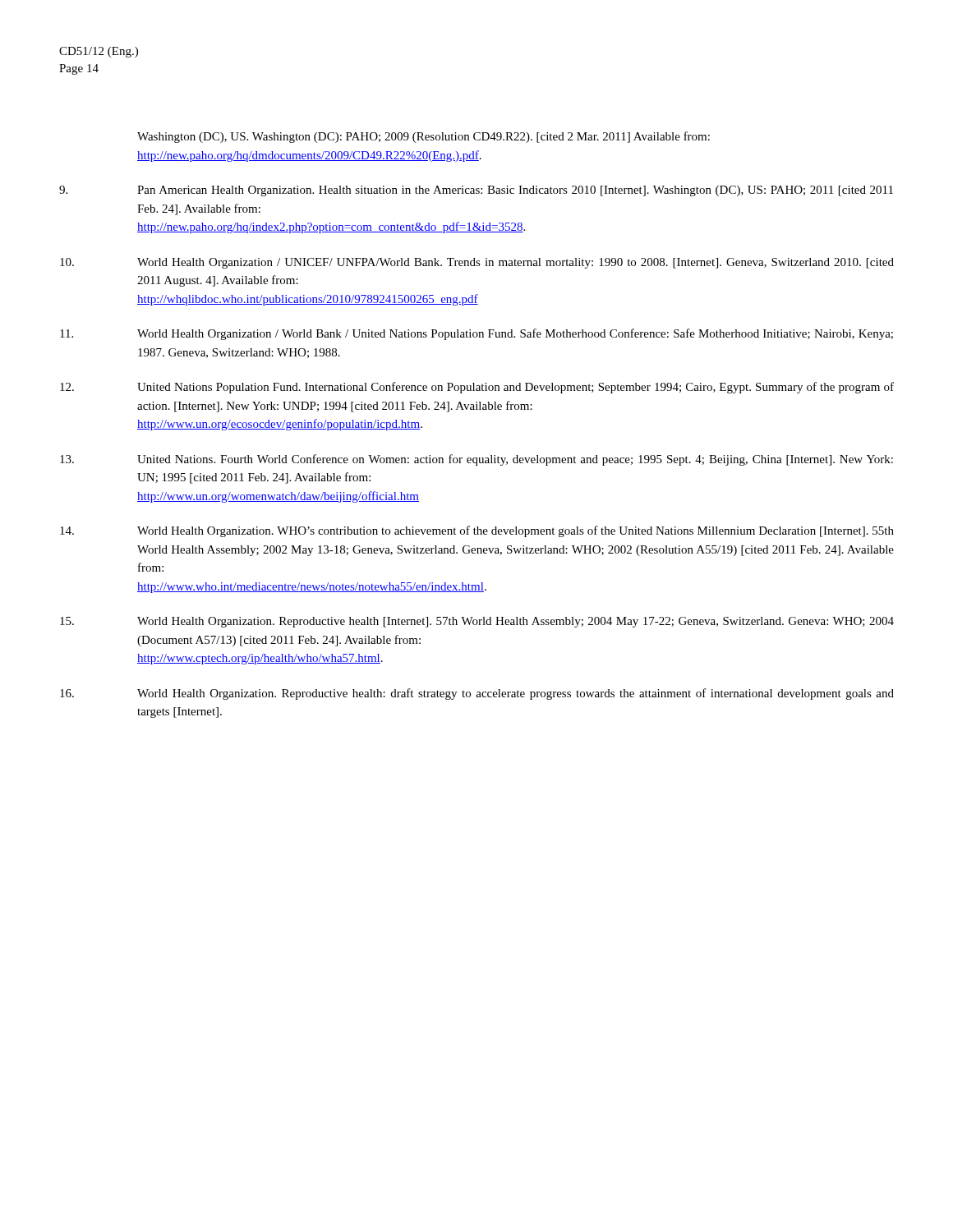Point to the block beginning "10. World Health Organization / UNICEF/ UNFPA/World Bank."

477,263
